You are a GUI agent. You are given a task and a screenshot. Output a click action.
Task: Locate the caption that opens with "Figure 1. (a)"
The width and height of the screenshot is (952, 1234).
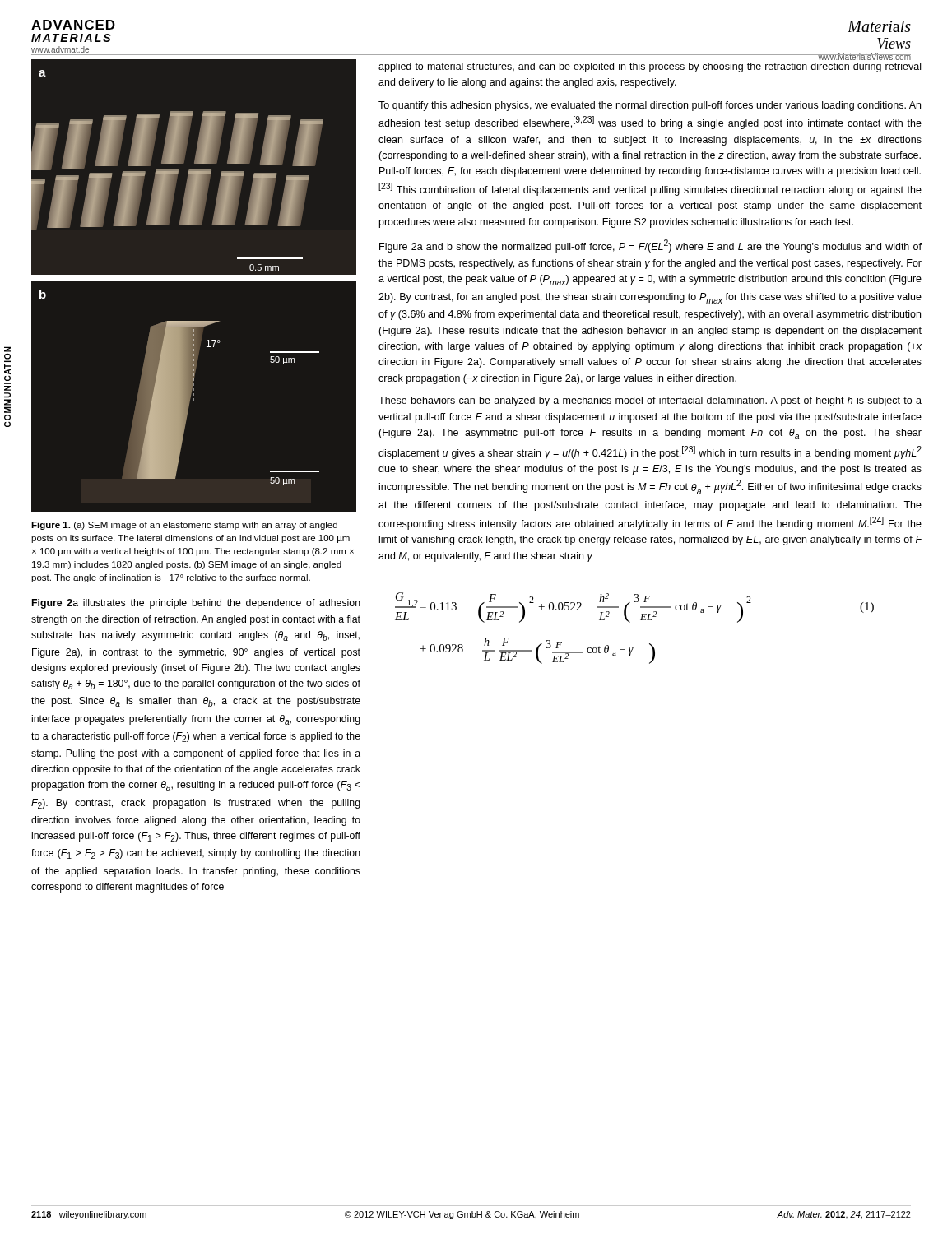coord(193,551)
